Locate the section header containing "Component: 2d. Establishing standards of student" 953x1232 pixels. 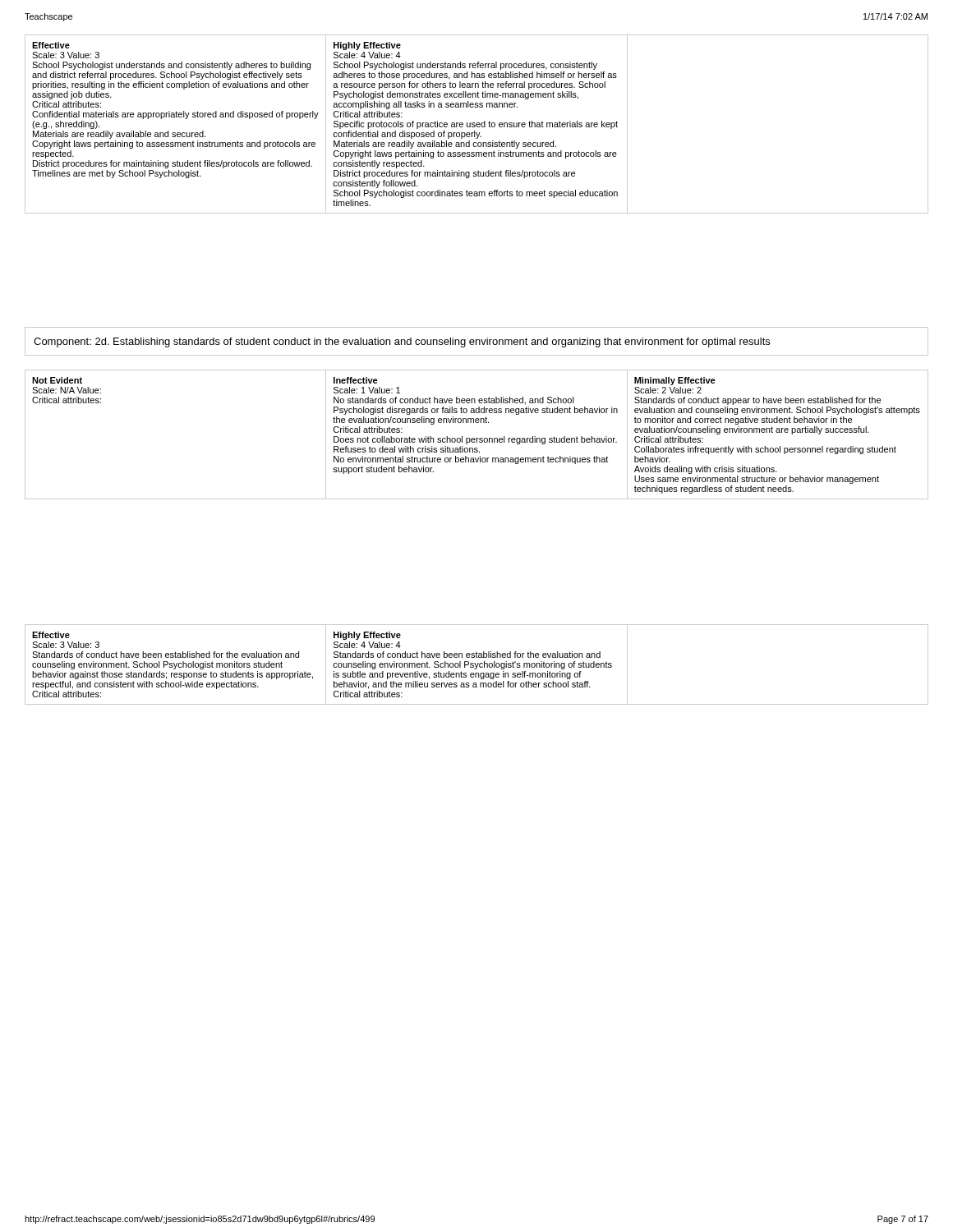click(402, 341)
